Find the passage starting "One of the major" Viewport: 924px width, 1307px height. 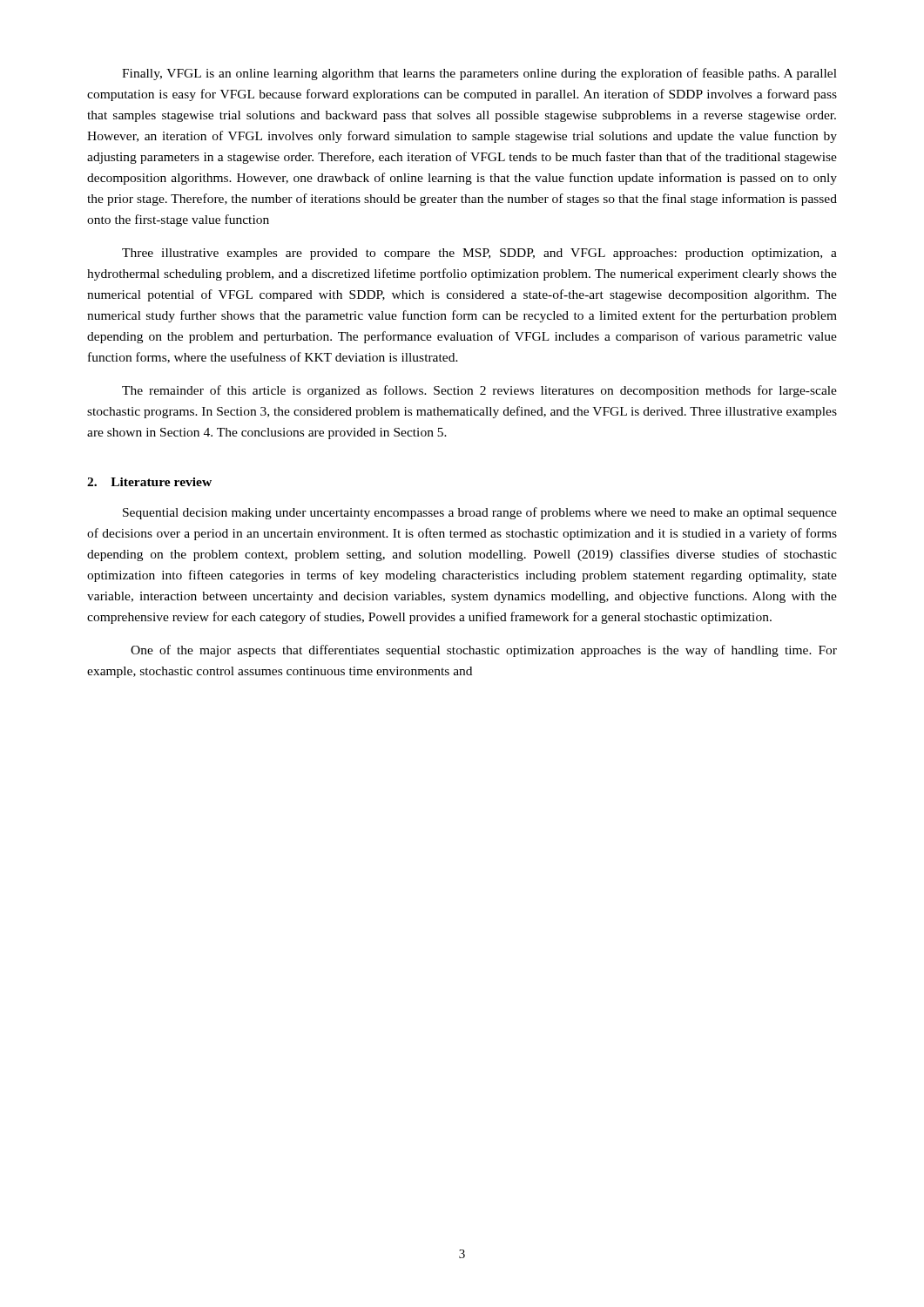pos(462,661)
